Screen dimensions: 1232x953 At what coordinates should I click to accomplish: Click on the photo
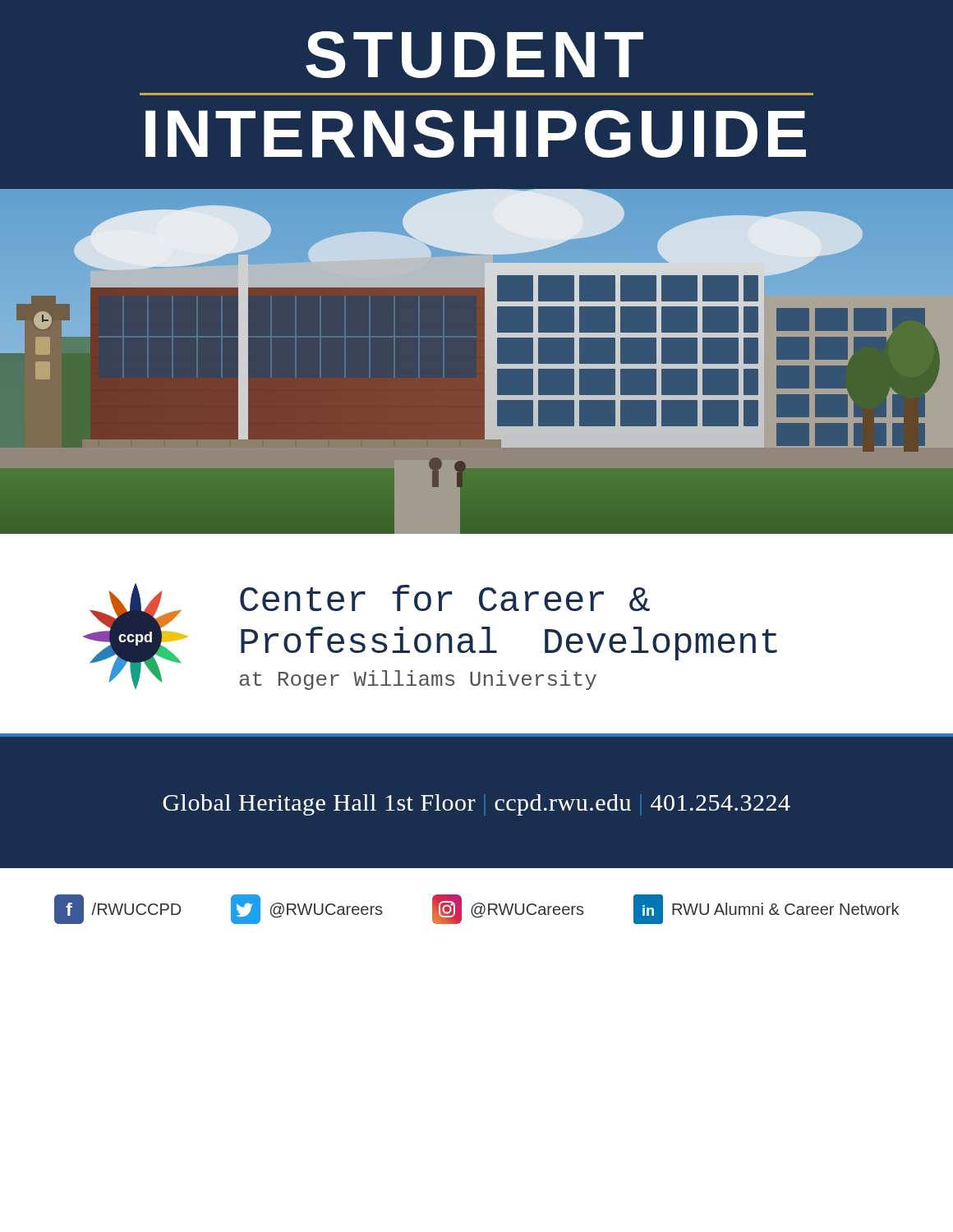point(476,361)
